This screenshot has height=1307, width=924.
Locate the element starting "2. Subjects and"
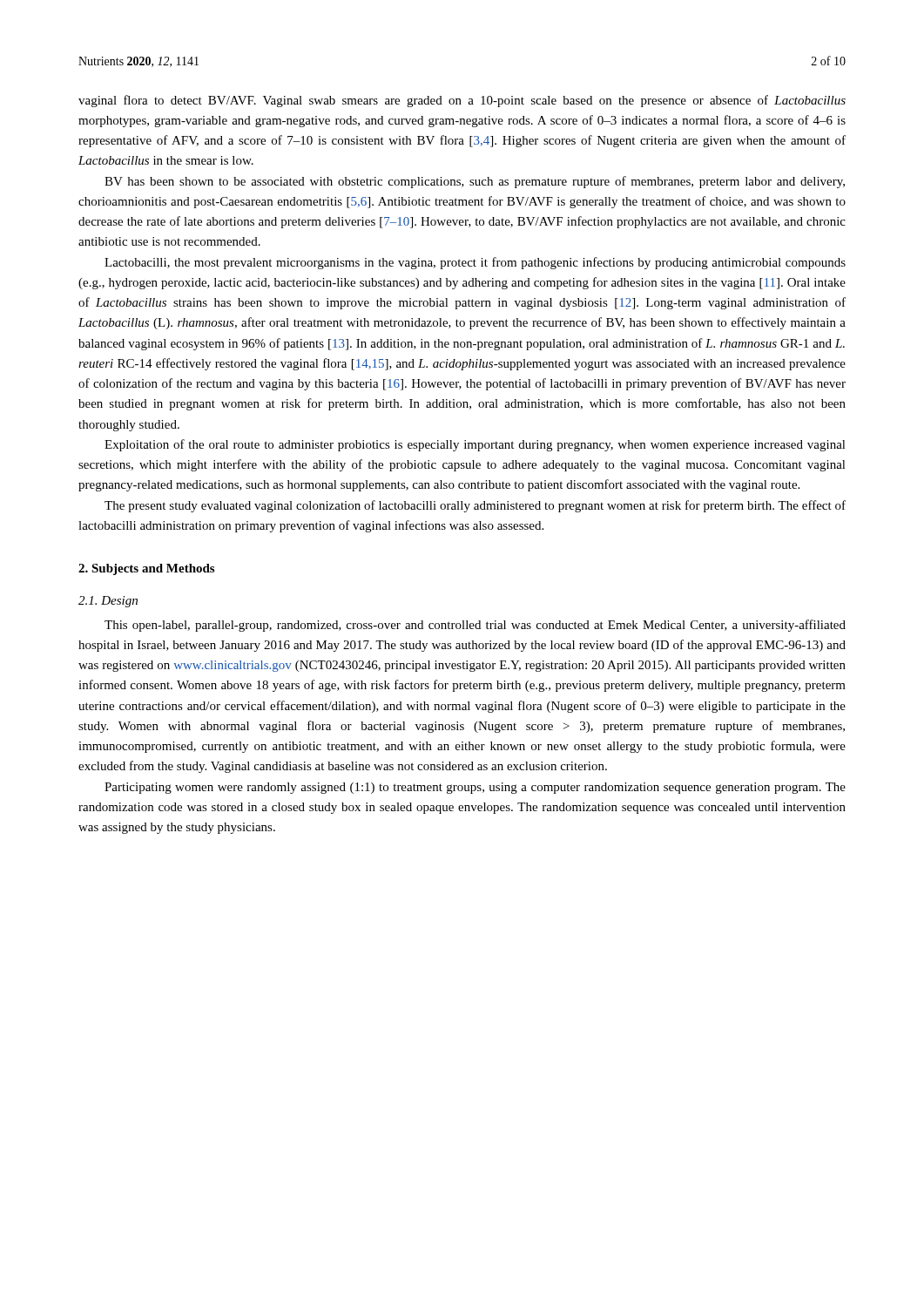(147, 568)
